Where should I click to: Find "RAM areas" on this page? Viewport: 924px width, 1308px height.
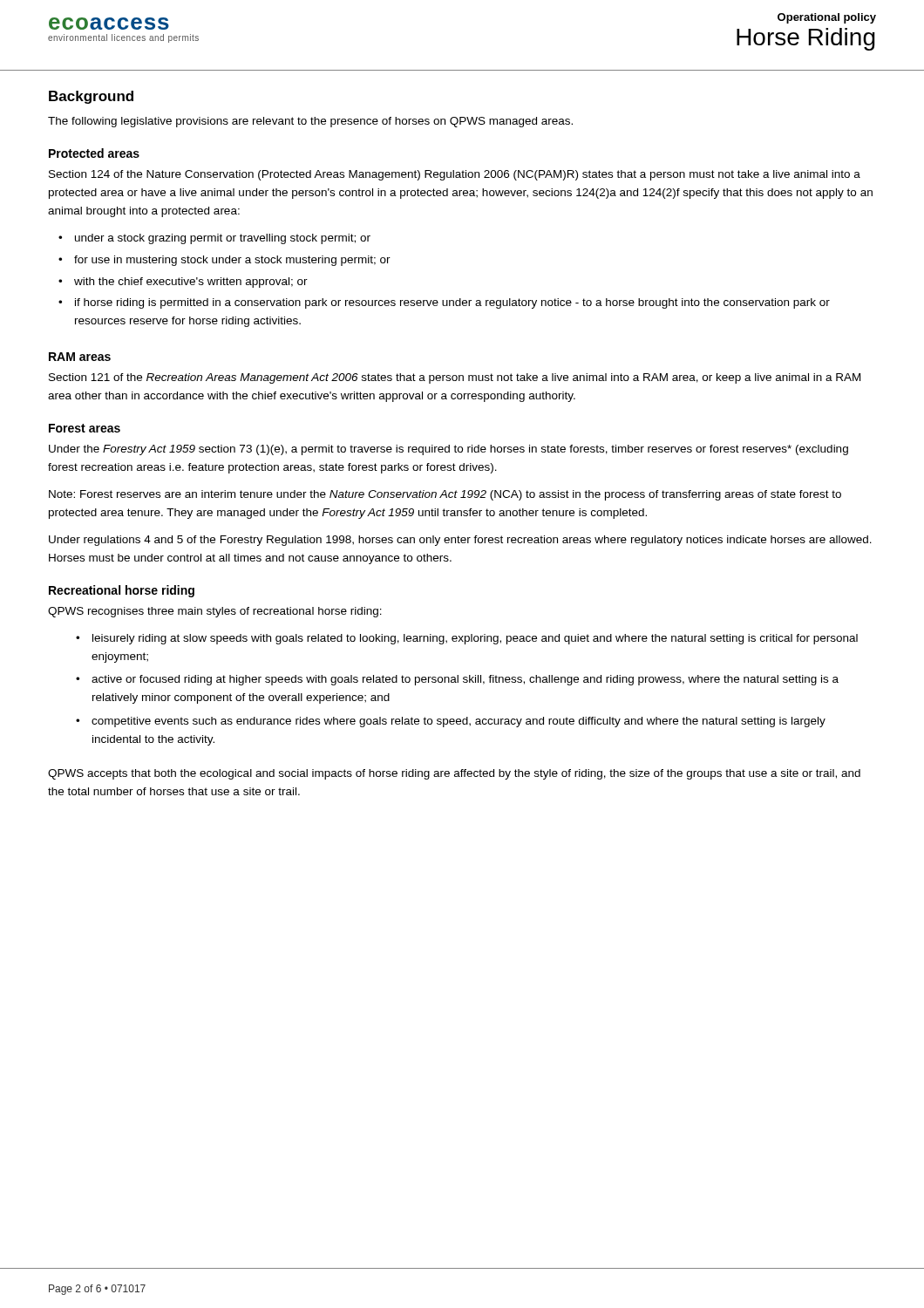80,357
